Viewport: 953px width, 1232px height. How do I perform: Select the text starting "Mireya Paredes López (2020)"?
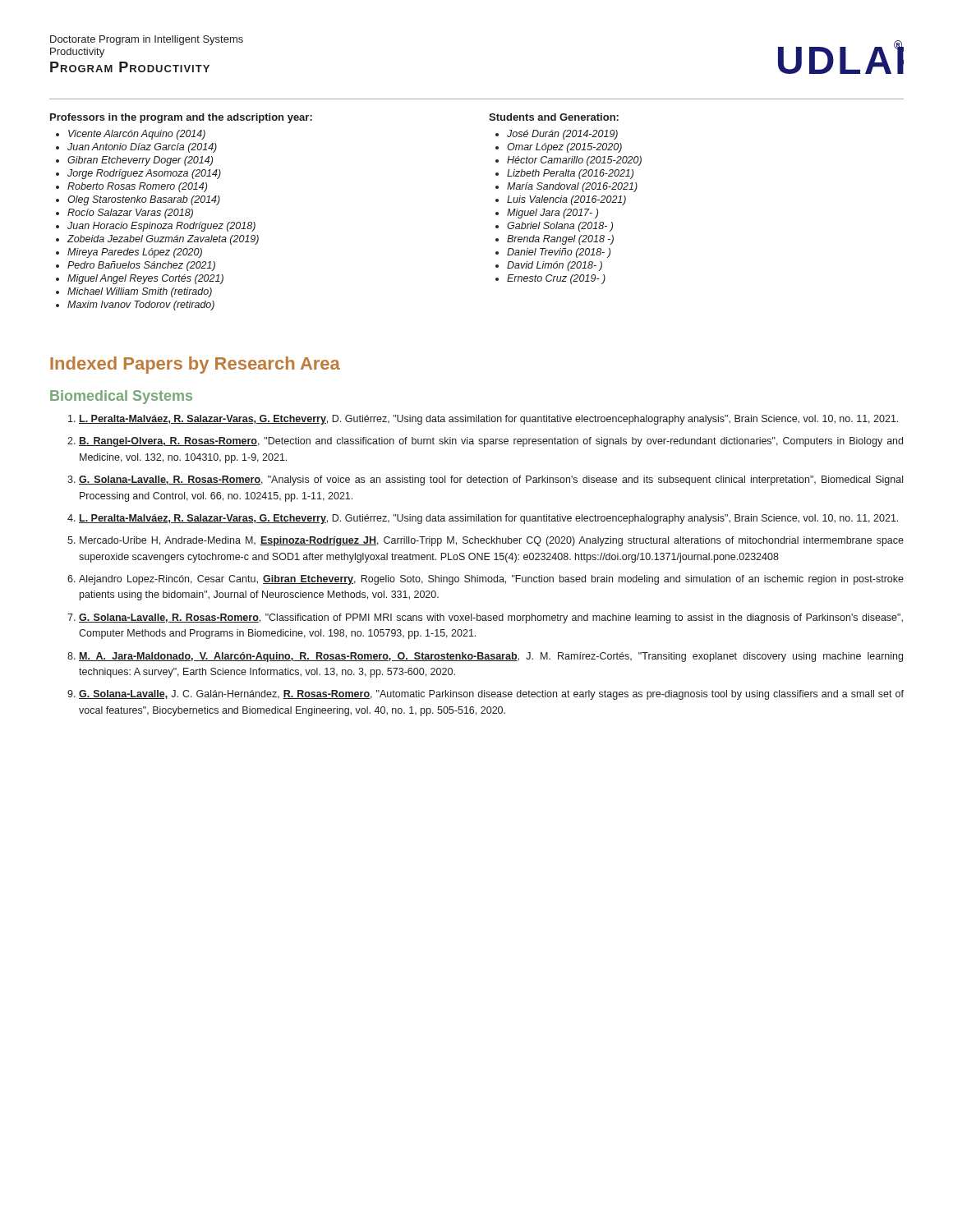tap(135, 252)
